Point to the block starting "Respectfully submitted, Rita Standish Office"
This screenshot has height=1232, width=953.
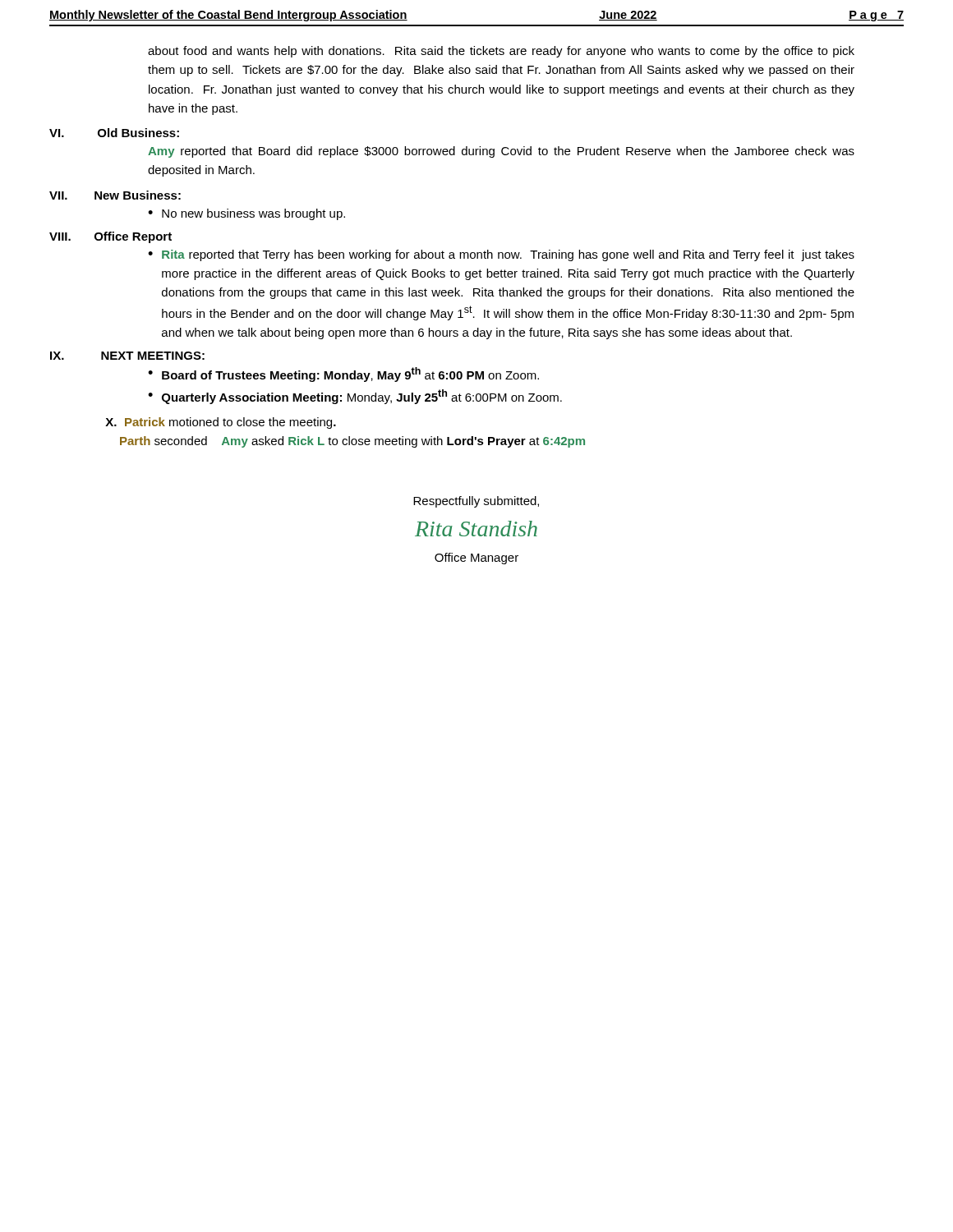(x=476, y=529)
